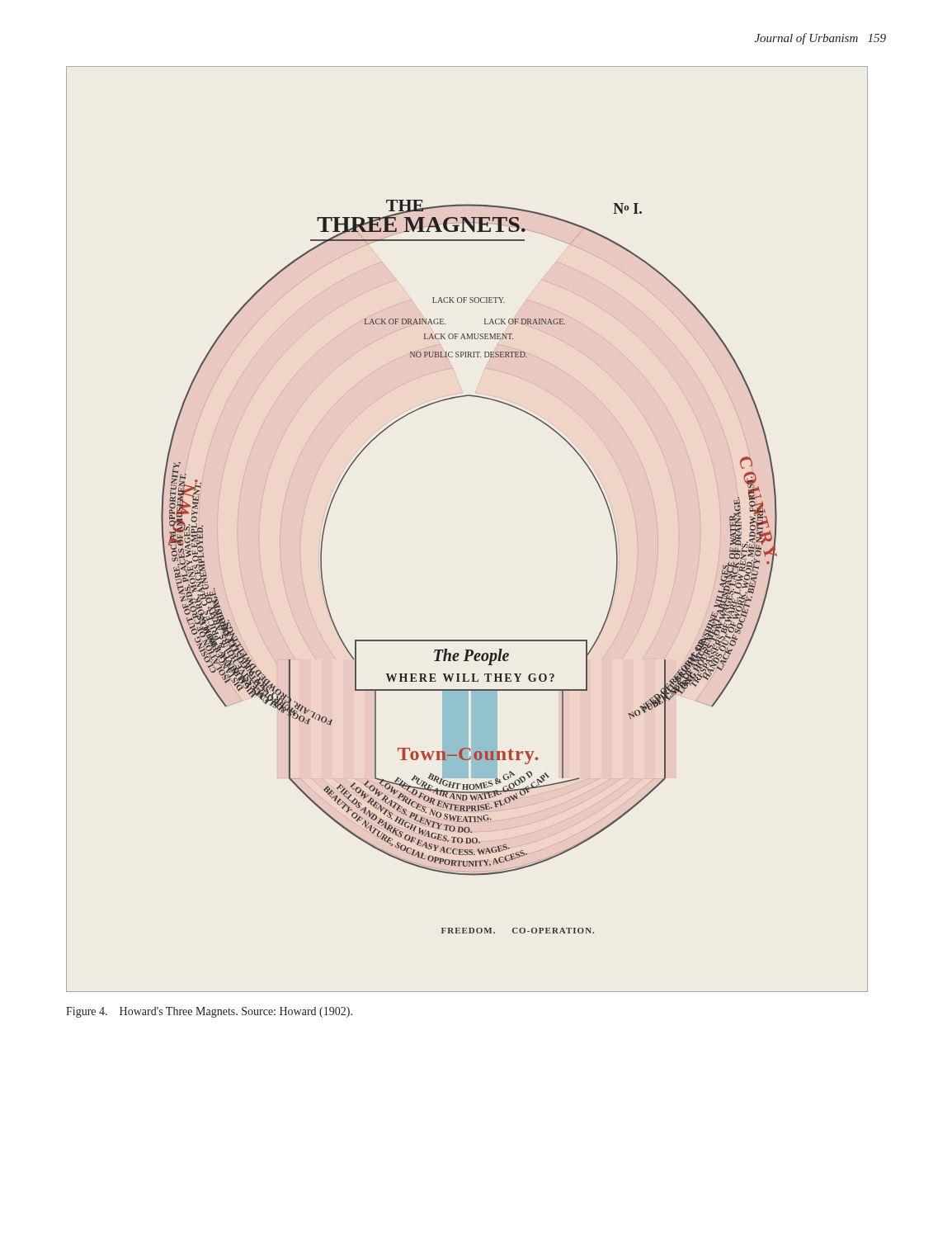Viewport: 952px width, 1238px height.
Task: Locate the infographic
Action: 467,529
